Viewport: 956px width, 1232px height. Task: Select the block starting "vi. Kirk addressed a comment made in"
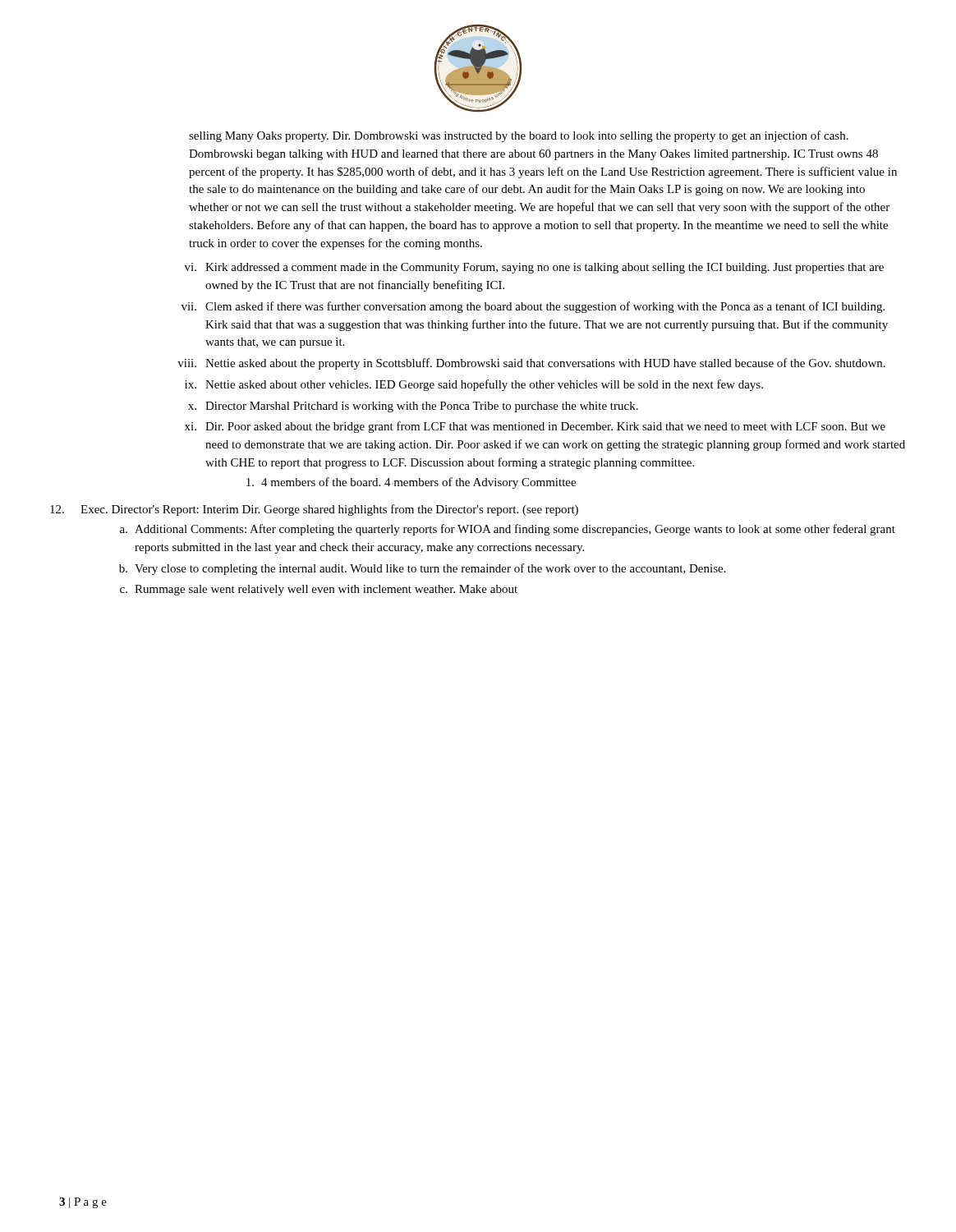[527, 277]
